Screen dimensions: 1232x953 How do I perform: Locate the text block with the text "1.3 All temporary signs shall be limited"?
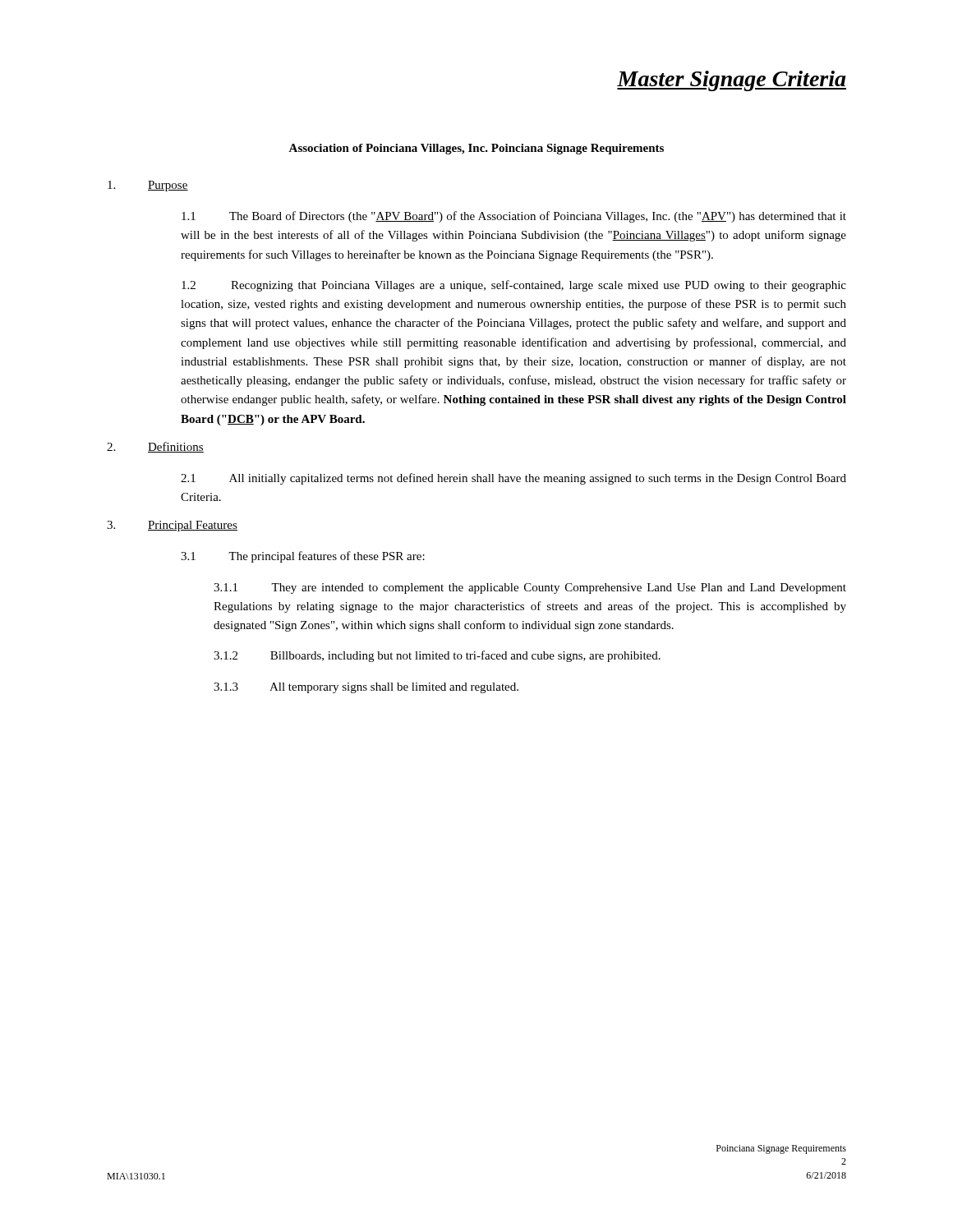pos(366,687)
